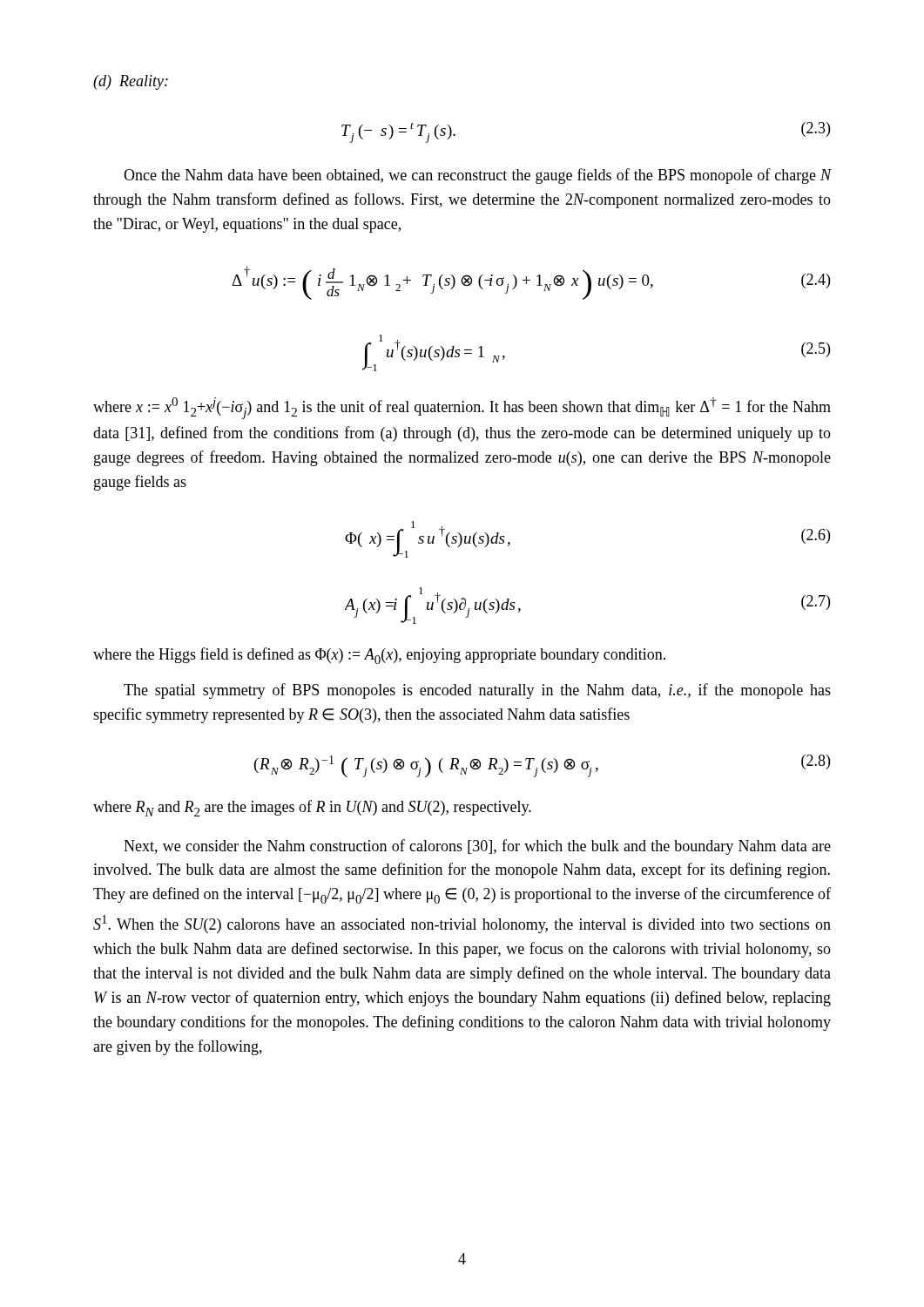Locate the text block that reads "Next, we consider the Nahm construction of calorons"
The width and height of the screenshot is (924, 1307).
point(462,946)
